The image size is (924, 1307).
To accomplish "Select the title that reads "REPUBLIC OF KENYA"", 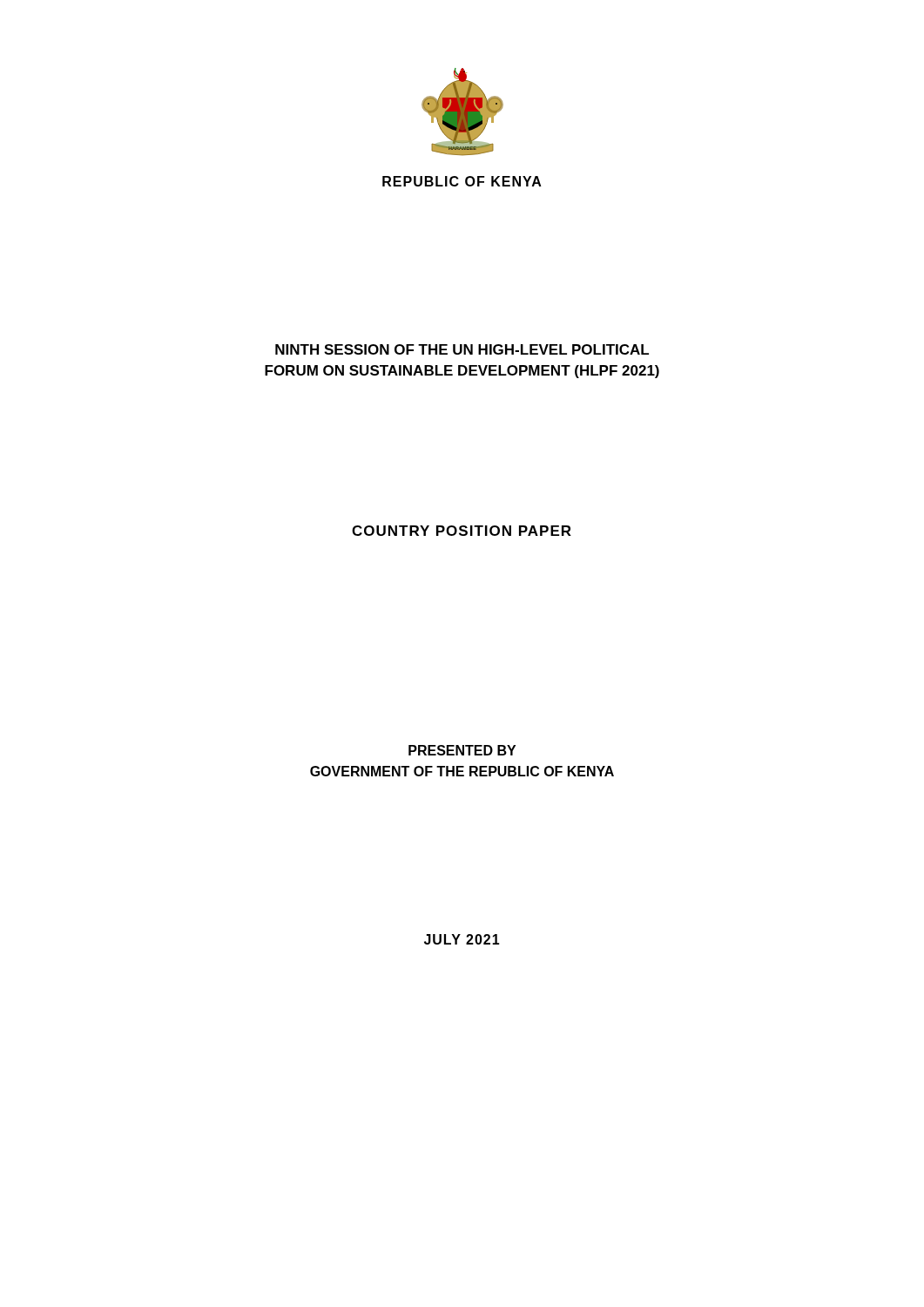I will [x=462, y=182].
